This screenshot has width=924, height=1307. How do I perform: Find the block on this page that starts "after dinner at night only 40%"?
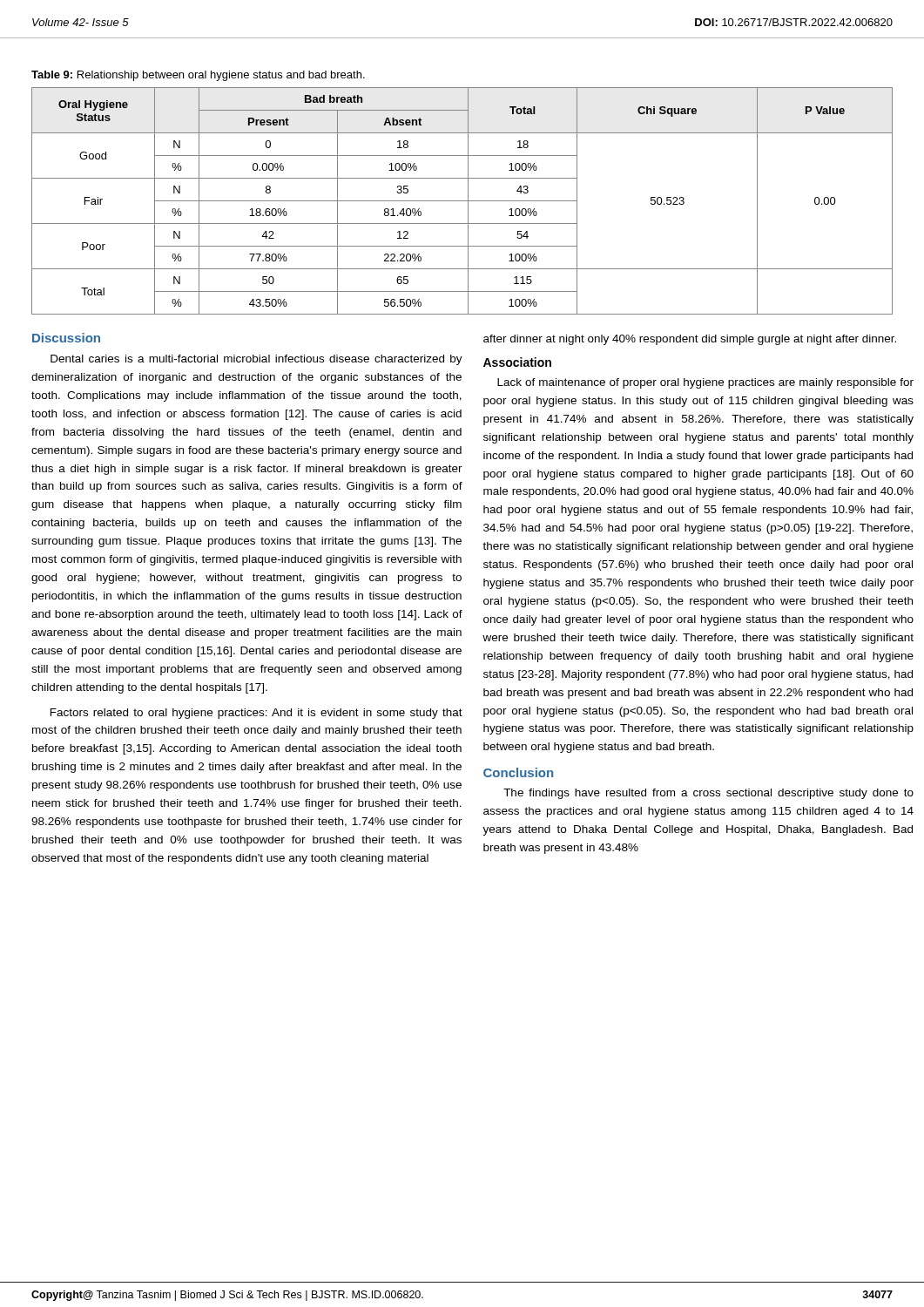pyautogui.click(x=690, y=339)
